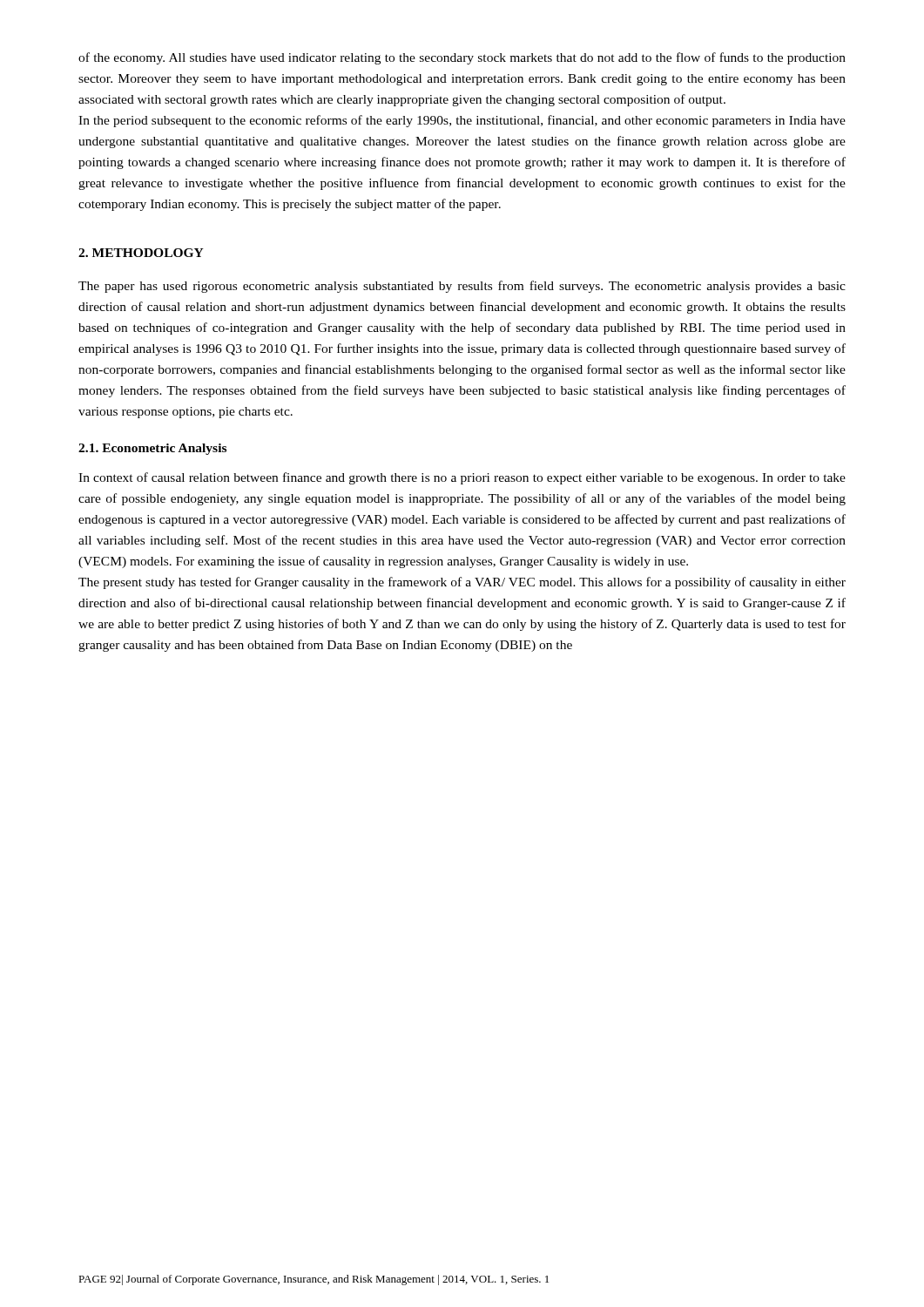Screen dimensions: 1307x924
Task: Select the text block that says "In context of"
Action: click(x=462, y=561)
